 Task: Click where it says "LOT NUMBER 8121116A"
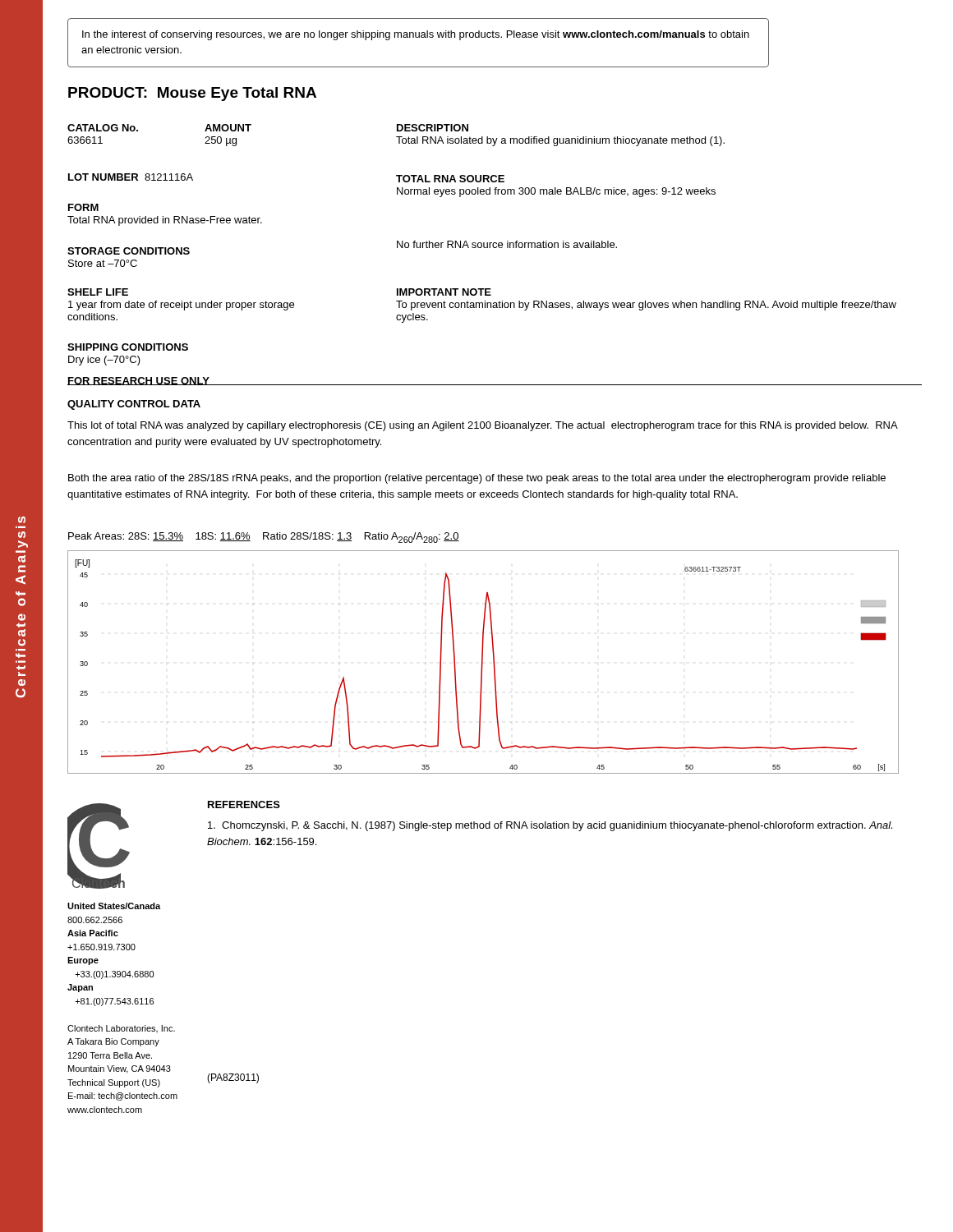tap(130, 177)
